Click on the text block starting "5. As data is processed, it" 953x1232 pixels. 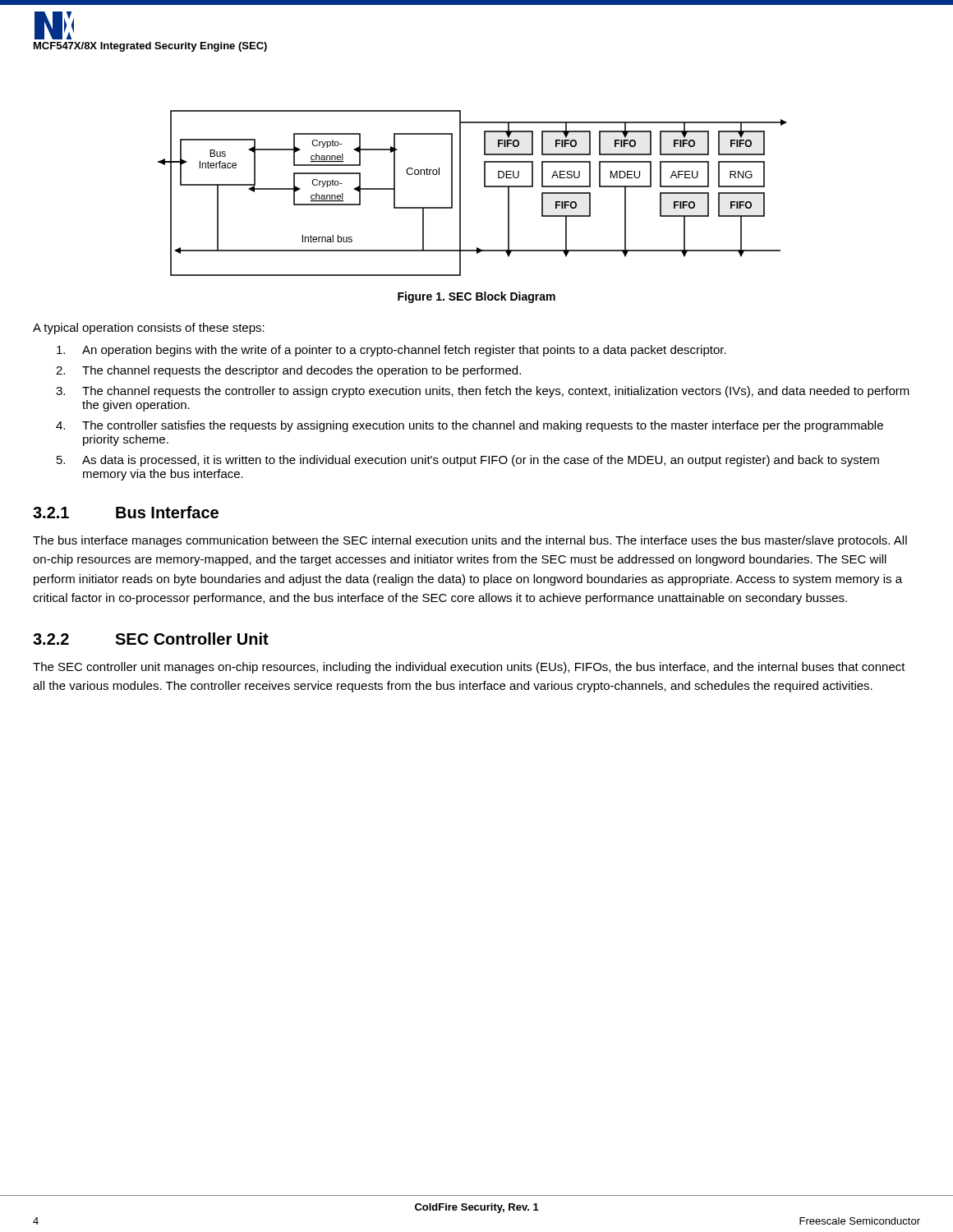pyautogui.click(x=476, y=466)
